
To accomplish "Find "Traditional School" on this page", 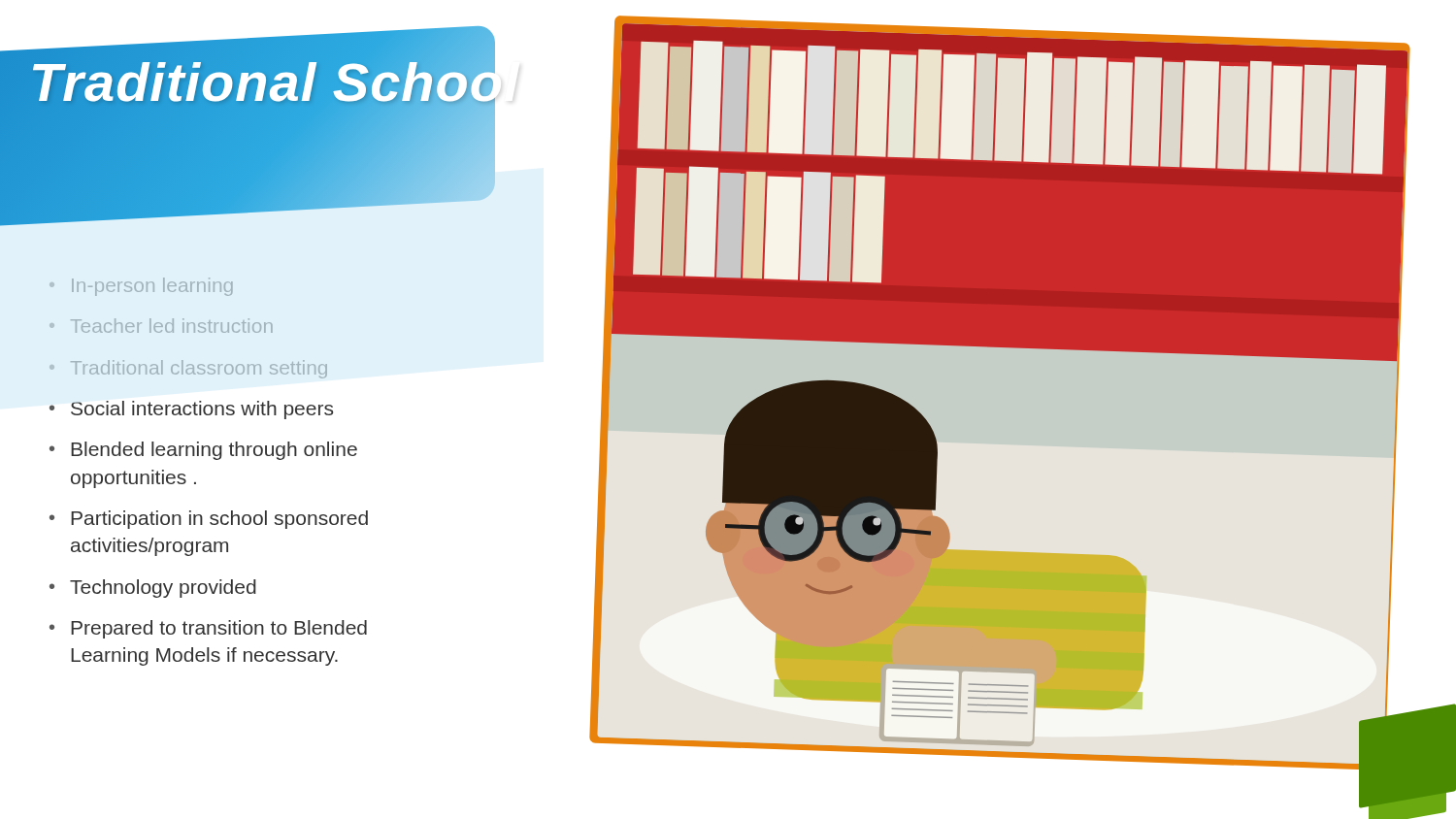I will point(274,82).
